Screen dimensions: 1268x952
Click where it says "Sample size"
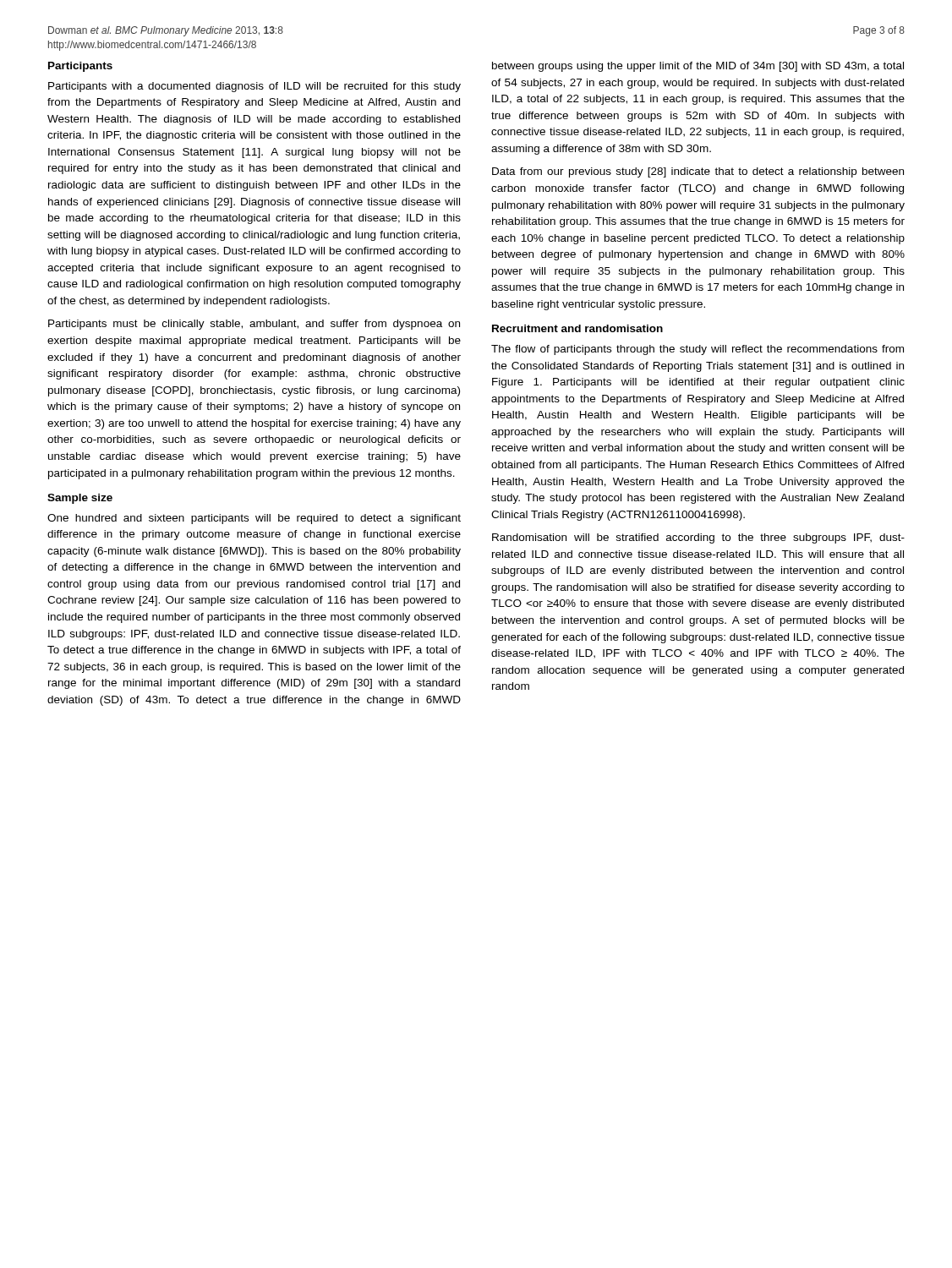(80, 498)
